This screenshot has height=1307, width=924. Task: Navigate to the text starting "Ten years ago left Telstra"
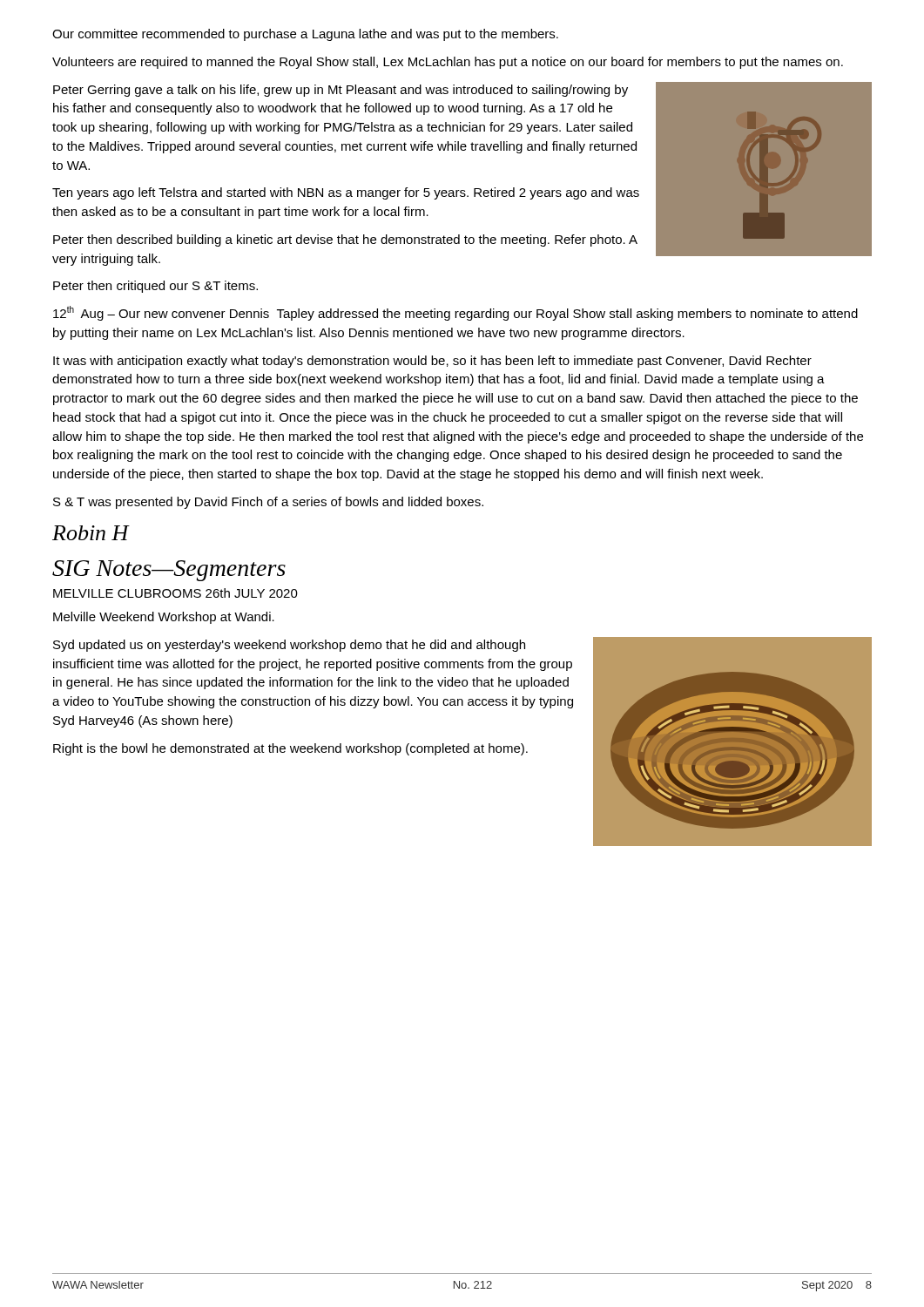346,202
